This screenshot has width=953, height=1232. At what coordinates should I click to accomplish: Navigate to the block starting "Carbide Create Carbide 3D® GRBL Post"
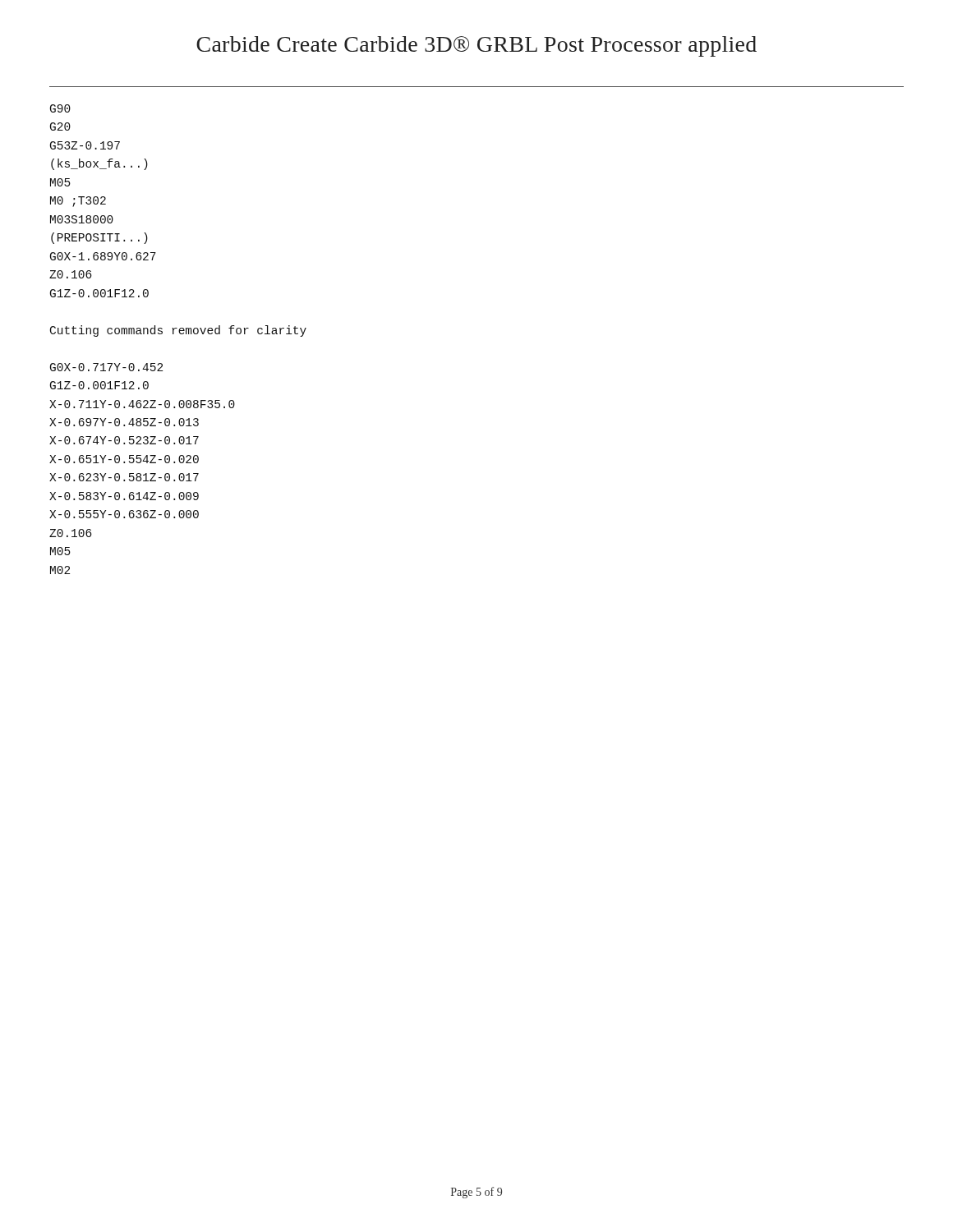click(476, 44)
